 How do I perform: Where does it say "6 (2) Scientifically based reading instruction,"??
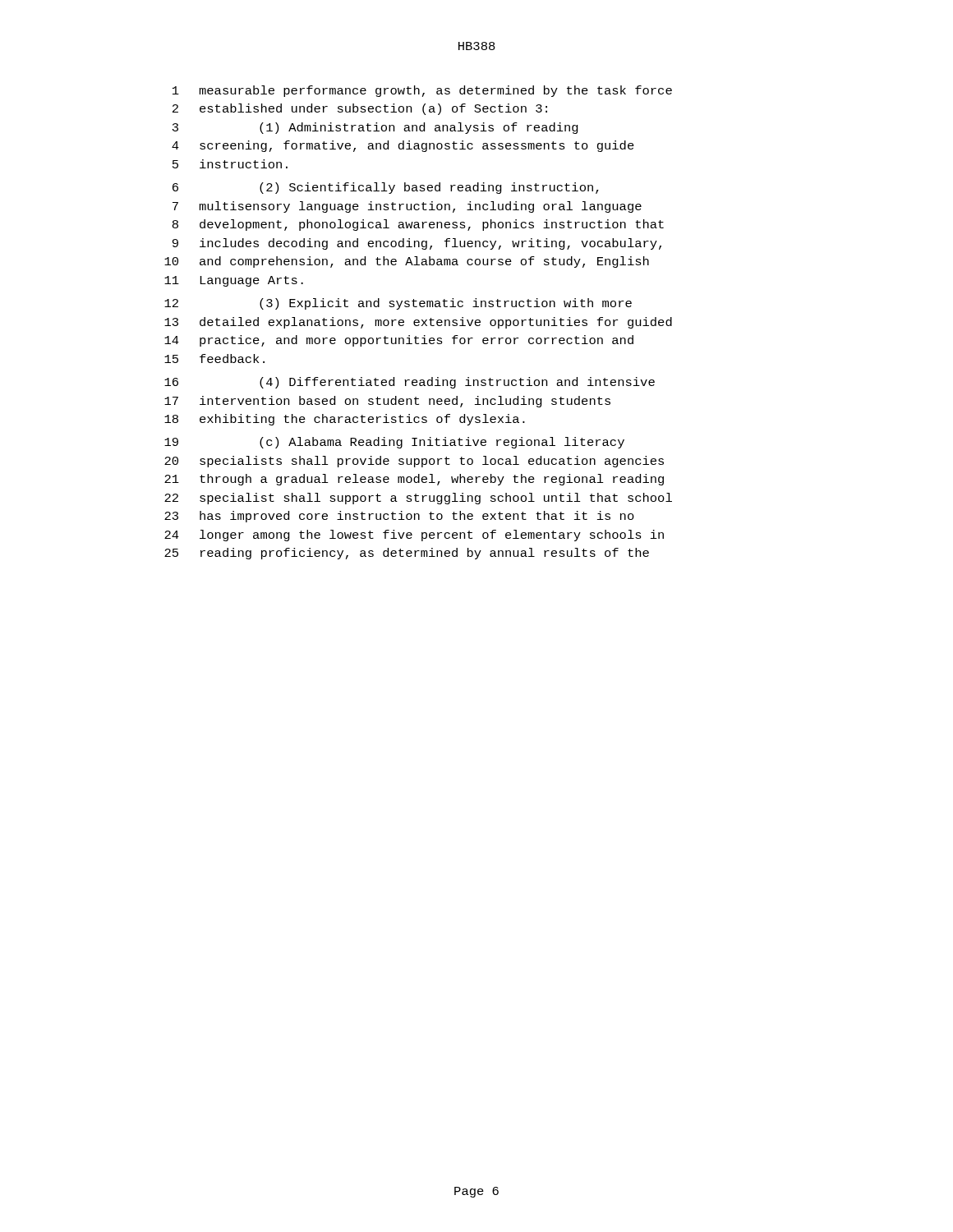click(476, 189)
